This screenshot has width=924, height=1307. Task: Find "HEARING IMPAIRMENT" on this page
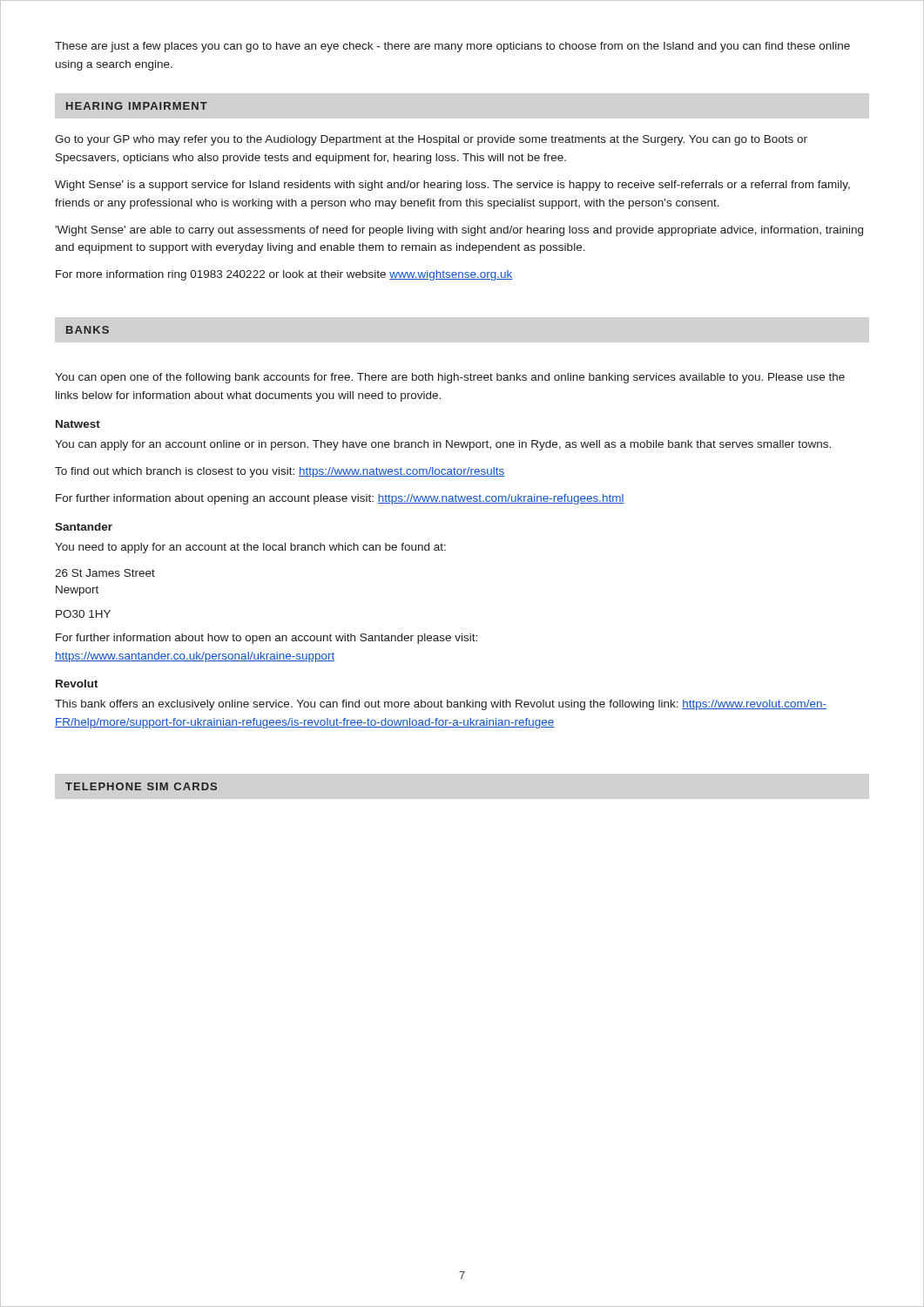[x=137, y=106]
